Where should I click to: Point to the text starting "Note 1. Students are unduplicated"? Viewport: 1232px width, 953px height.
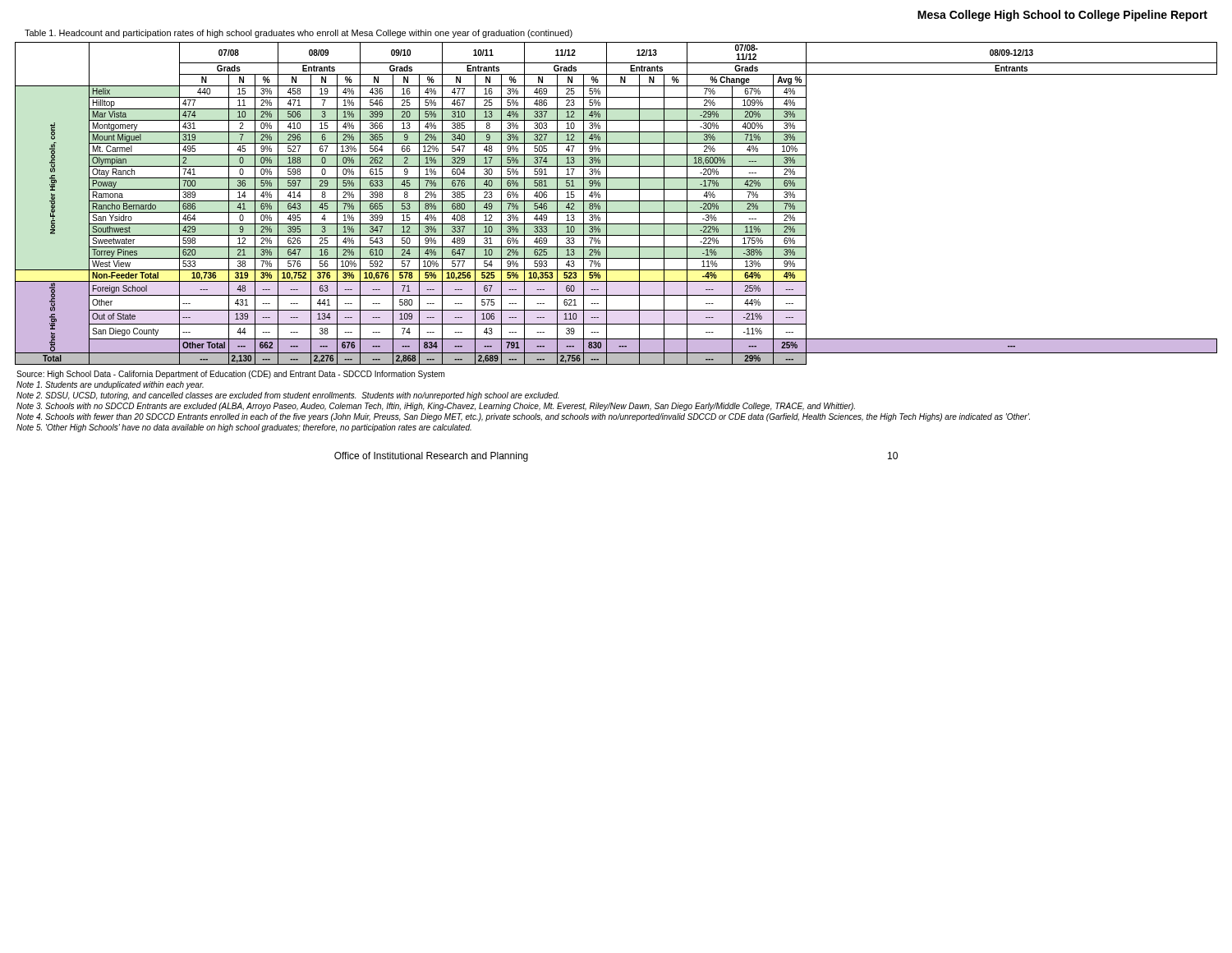pos(110,385)
